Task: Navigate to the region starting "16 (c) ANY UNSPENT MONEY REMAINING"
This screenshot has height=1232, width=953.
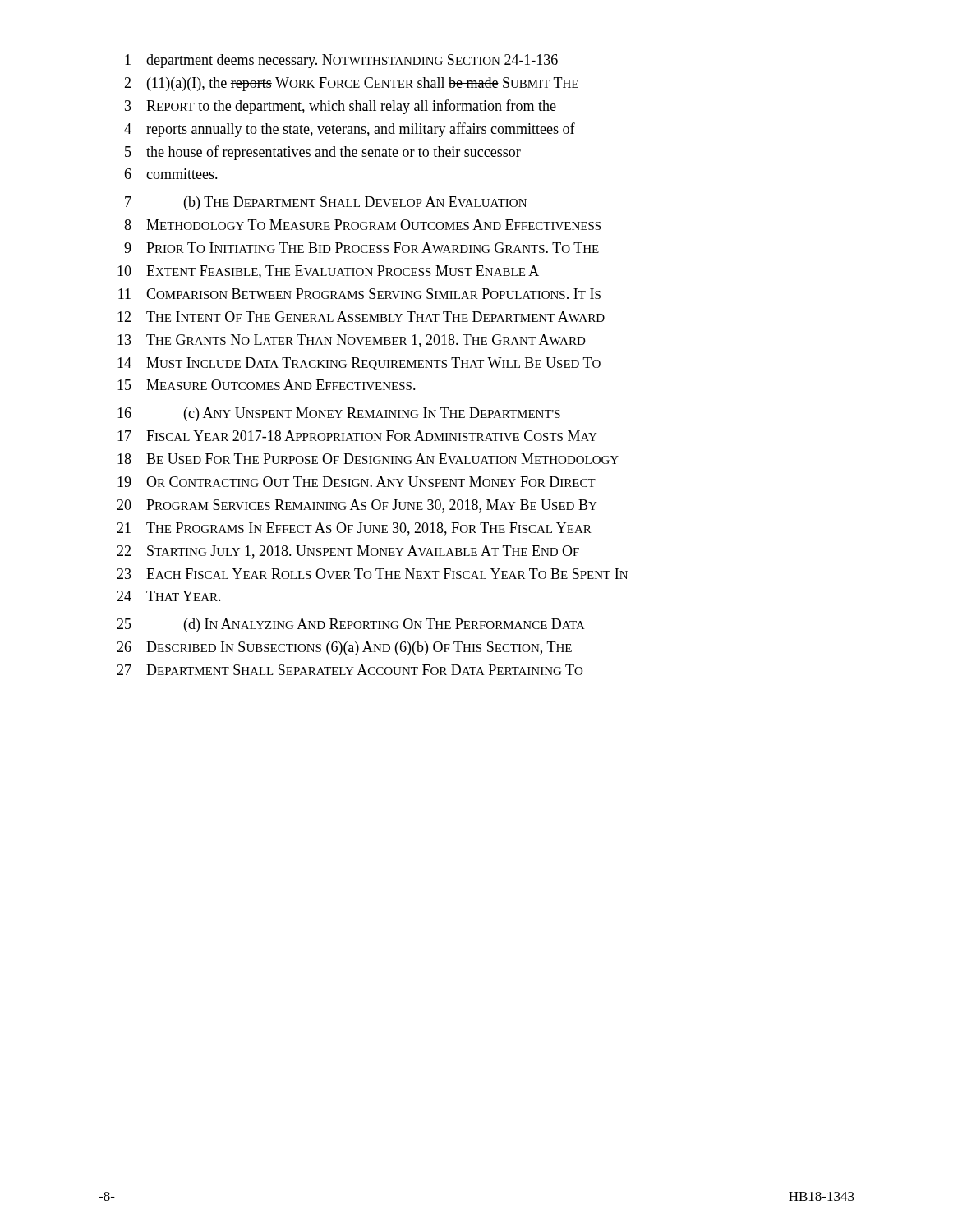Action: coord(476,506)
